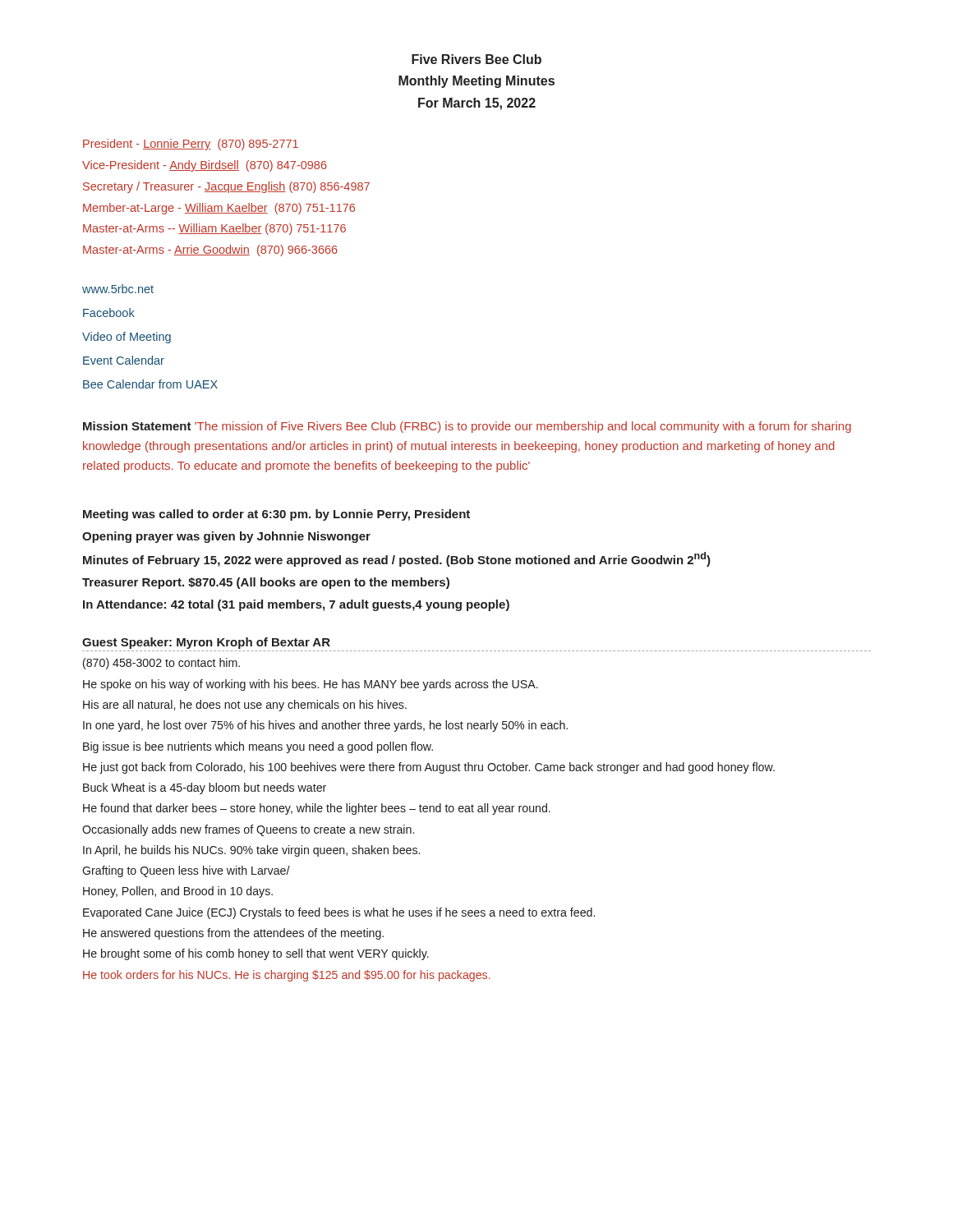Find the element starting "www.5rbc.net Facebook Video of Meeting"
The width and height of the screenshot is (953, 1232).
coord(118,289)
